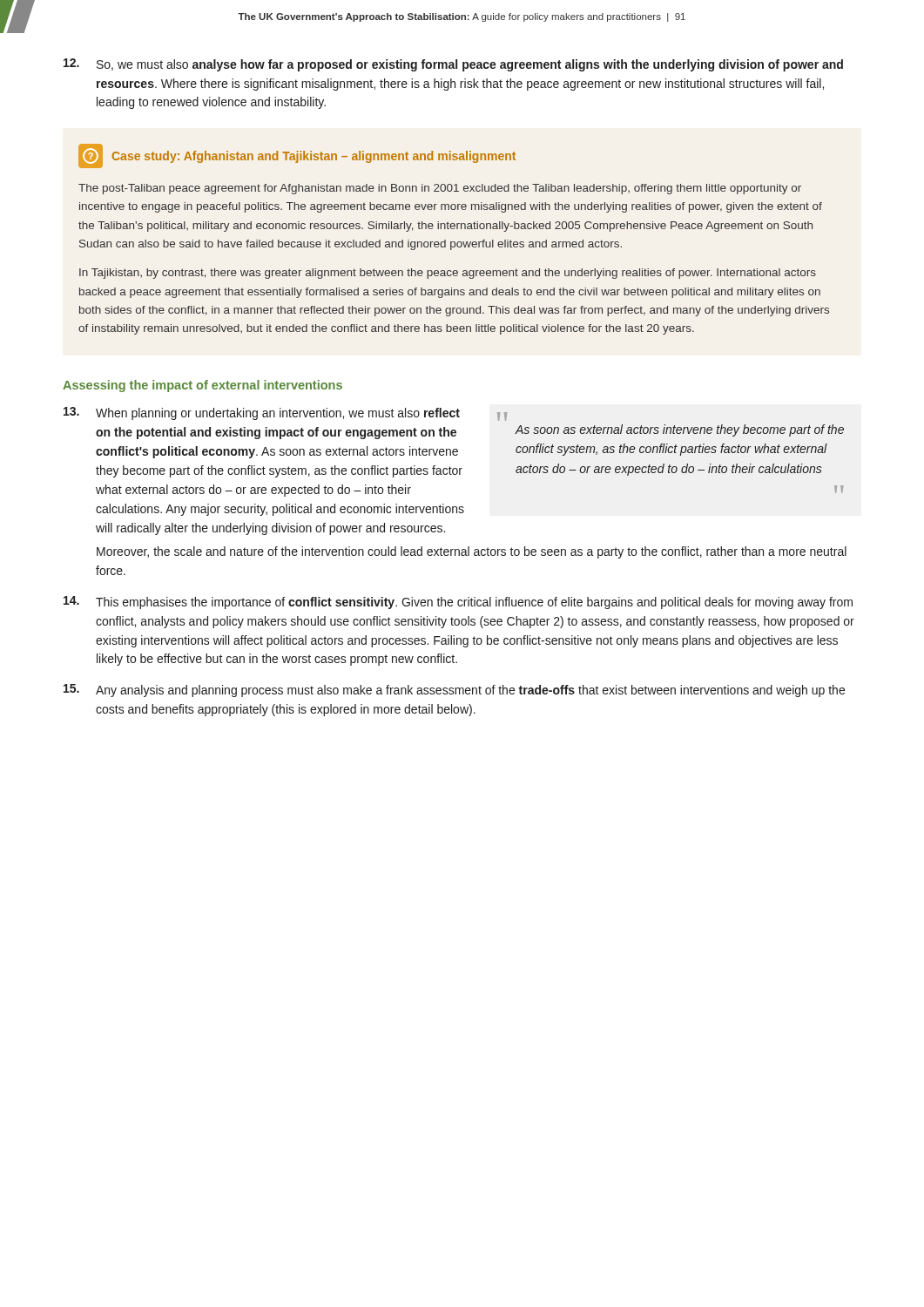Image resolution: width=924 pixels, height=1307 pixels.
Task: Locate the list item containing "15. Any analysis and planning"
Action: [x=462, y=700]
